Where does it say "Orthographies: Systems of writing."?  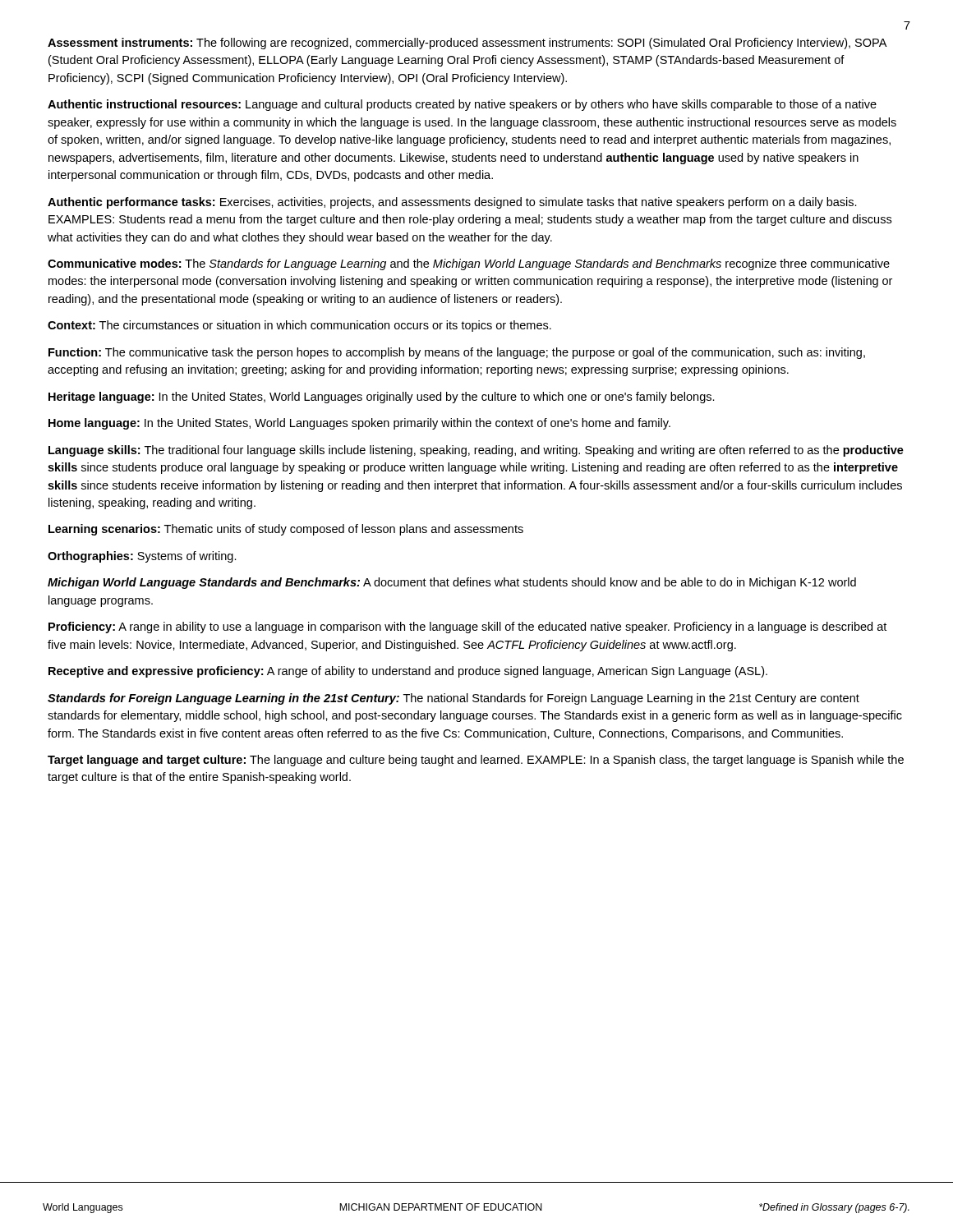pos(142,556)
